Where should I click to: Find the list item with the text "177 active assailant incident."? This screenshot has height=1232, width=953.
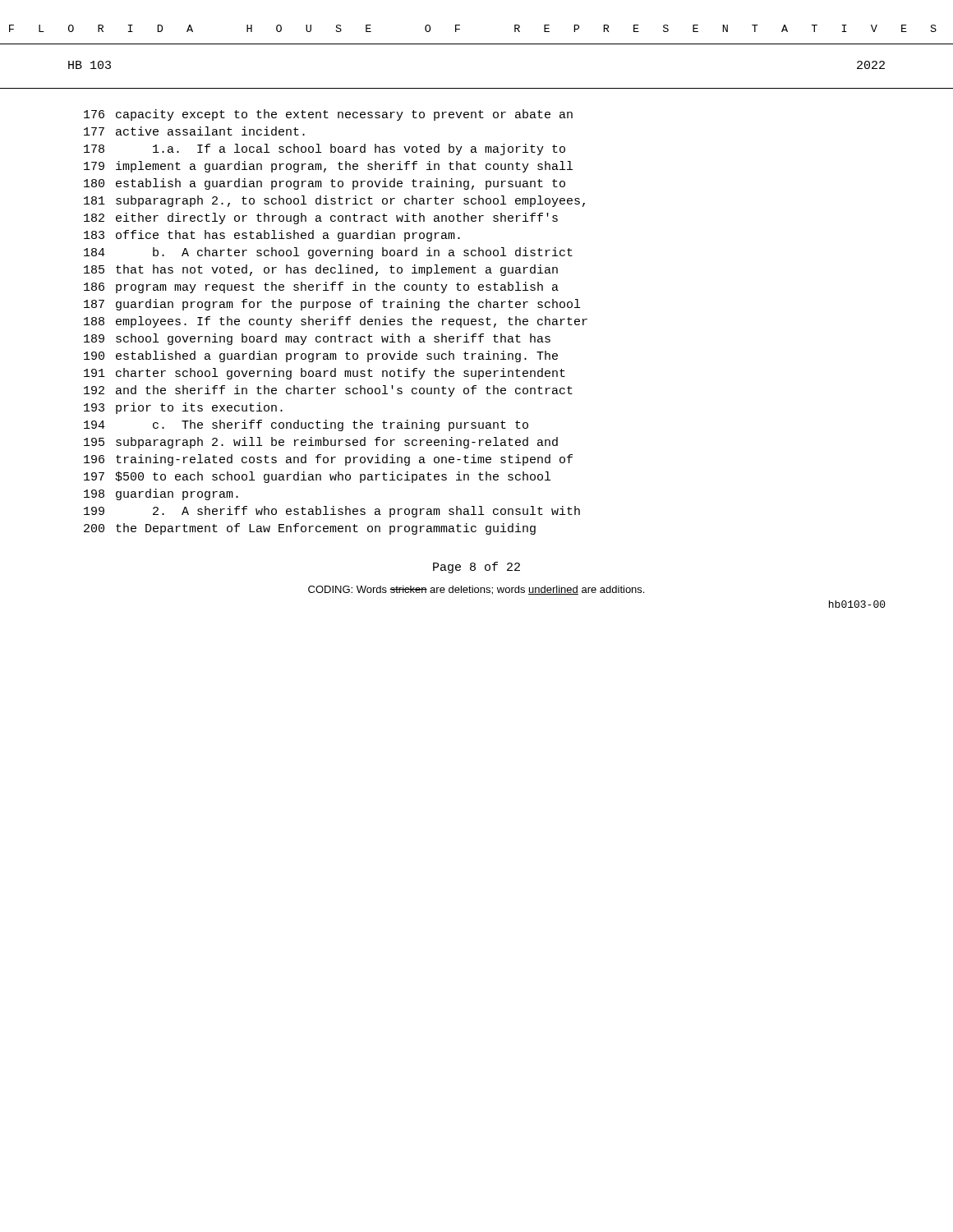[x=194, y=131]
